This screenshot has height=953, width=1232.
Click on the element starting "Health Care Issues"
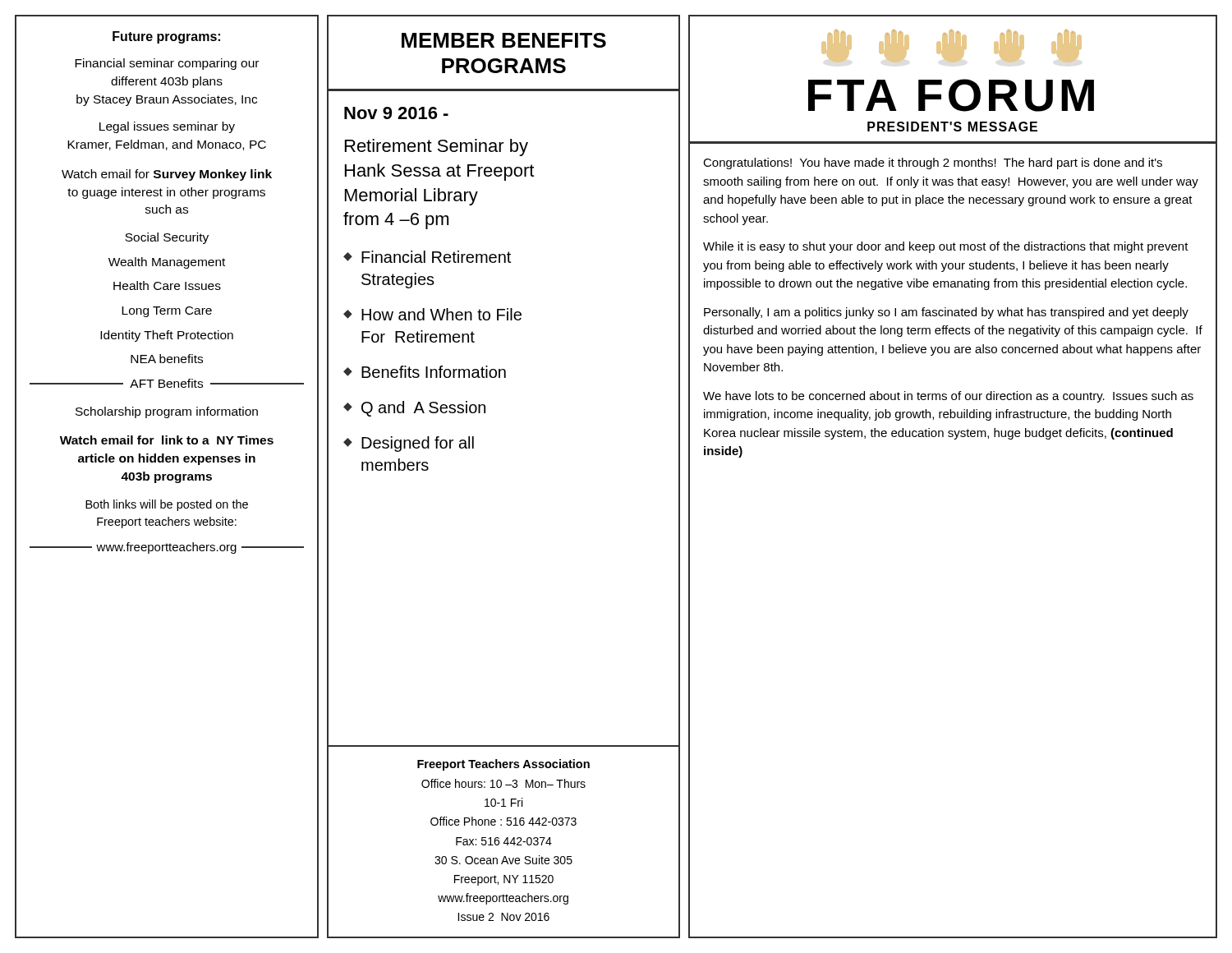click(167, 286)
